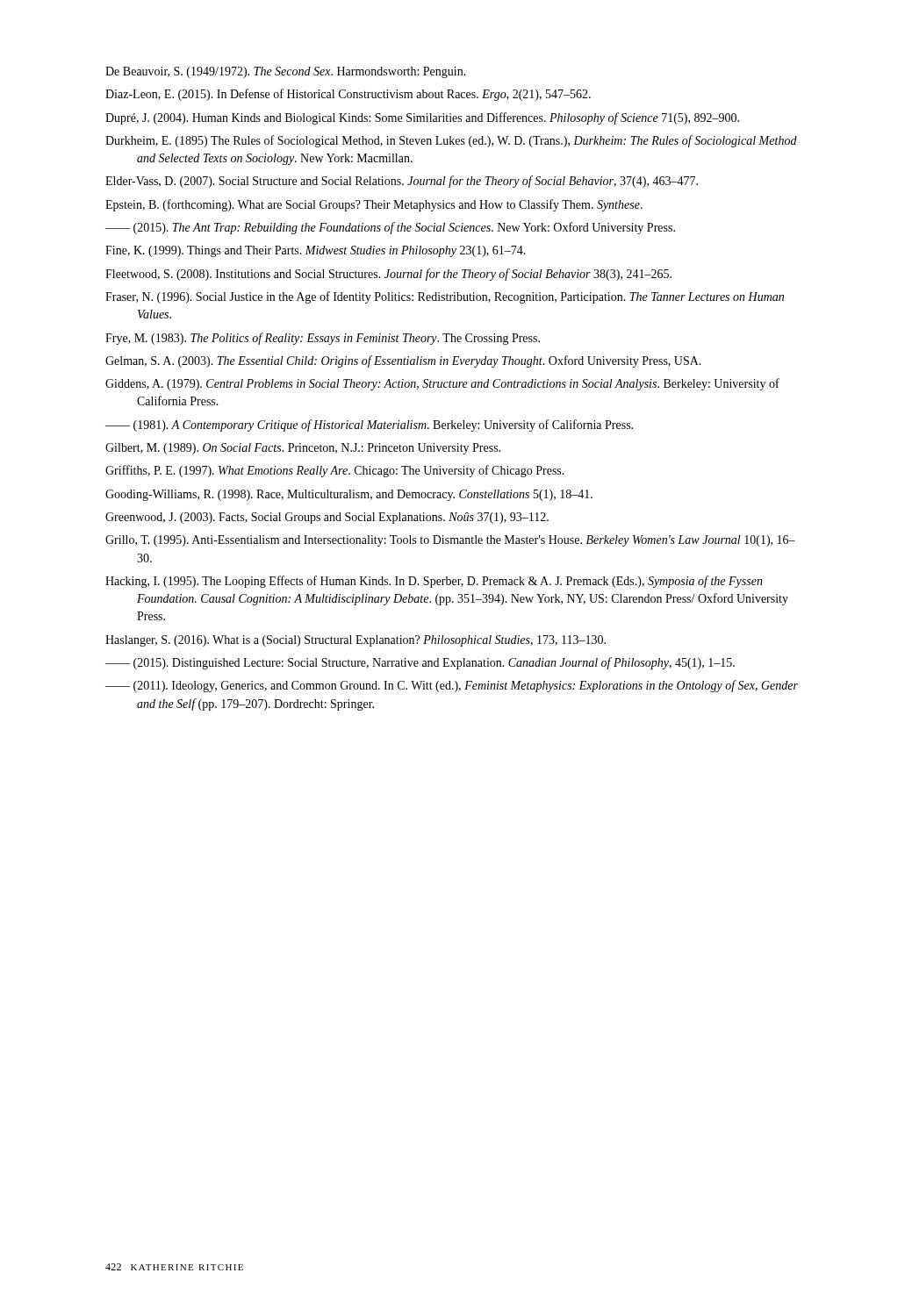Where is the passage that starts "Griffiths, P. E. (1997). What"?
The width and height of the screenshot is (912, 1316).
pos(335,471)
